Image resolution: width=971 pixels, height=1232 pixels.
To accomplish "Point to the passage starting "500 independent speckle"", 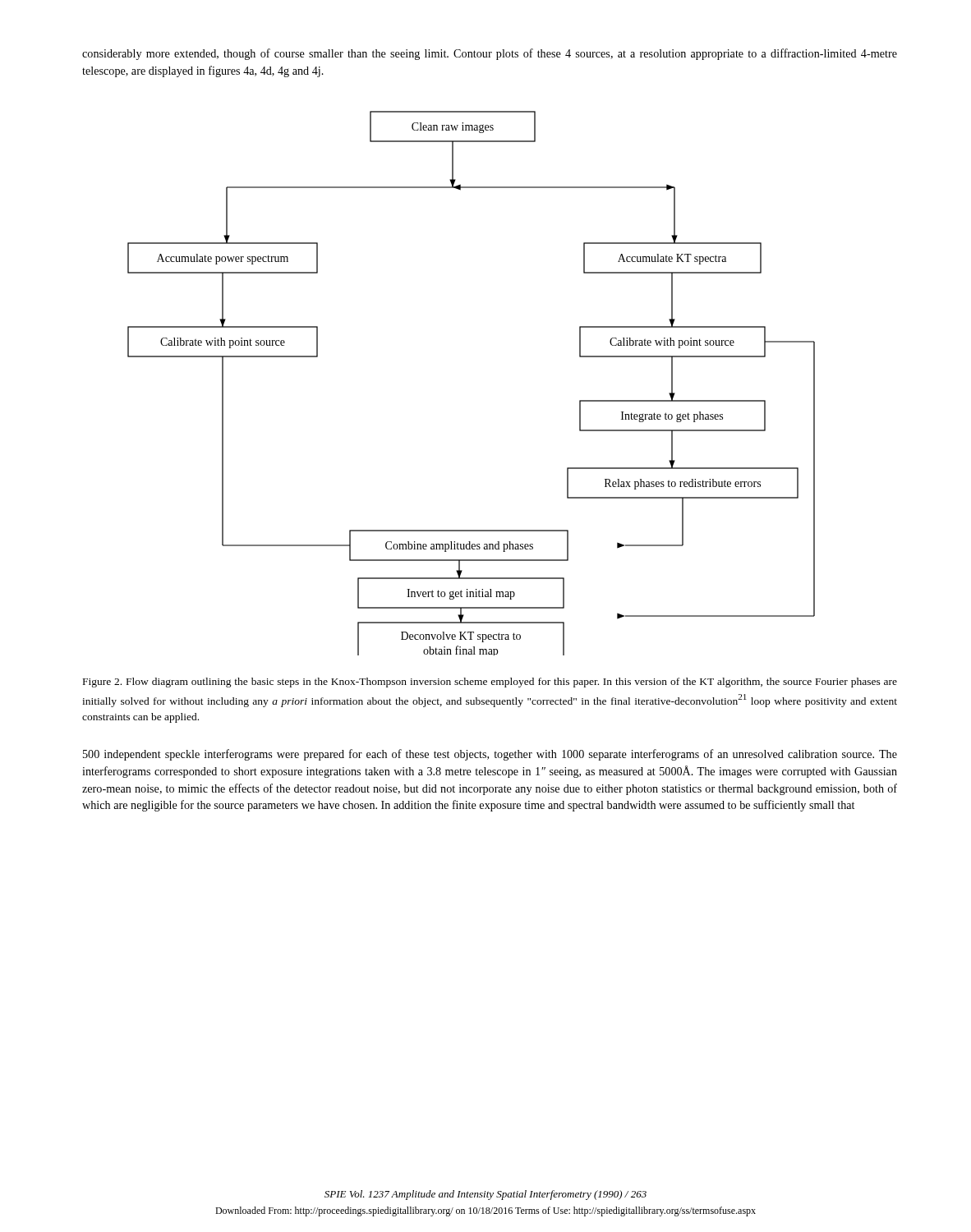I will (x=490, y=780).
